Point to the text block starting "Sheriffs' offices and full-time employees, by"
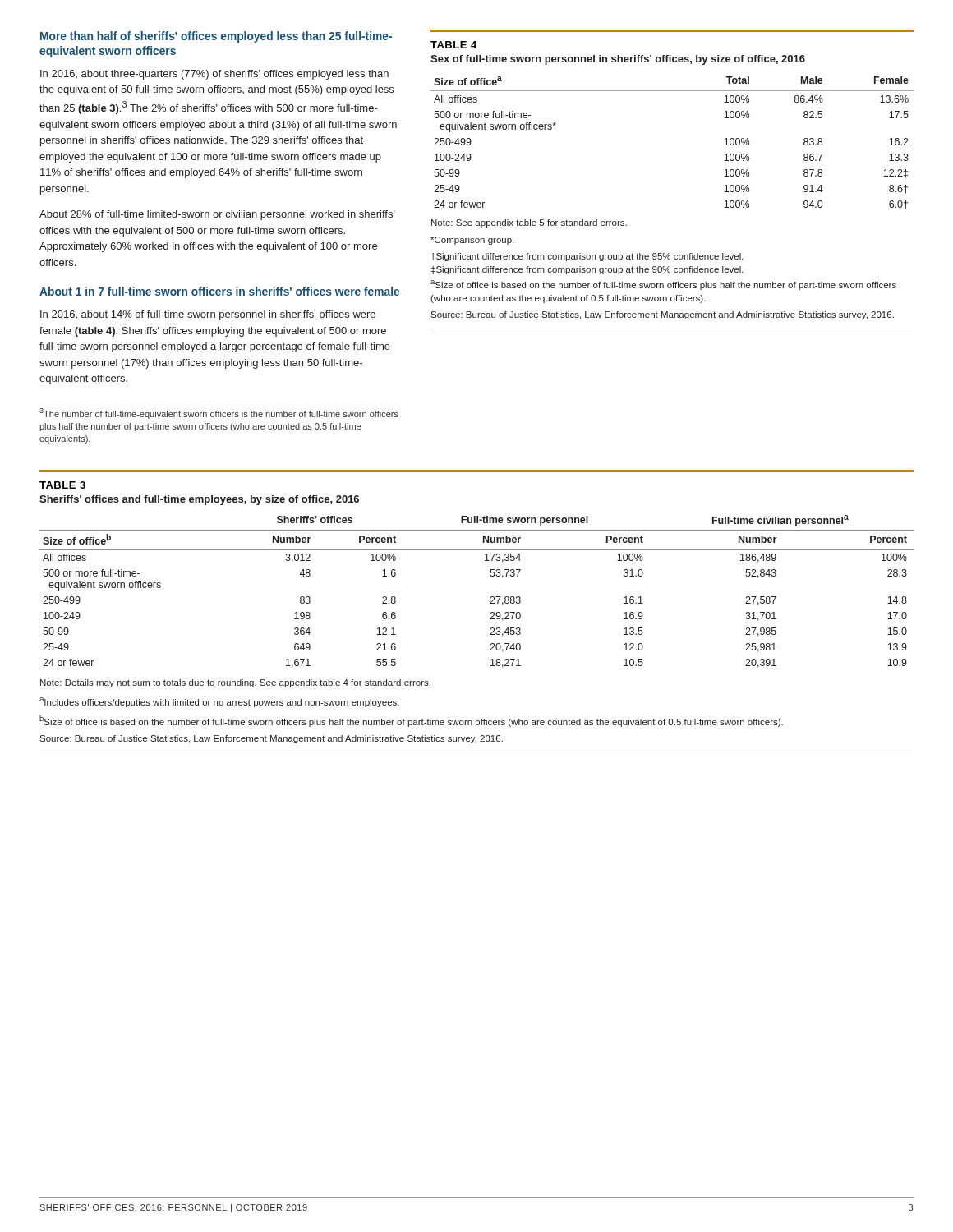 (x=199, y=499)
